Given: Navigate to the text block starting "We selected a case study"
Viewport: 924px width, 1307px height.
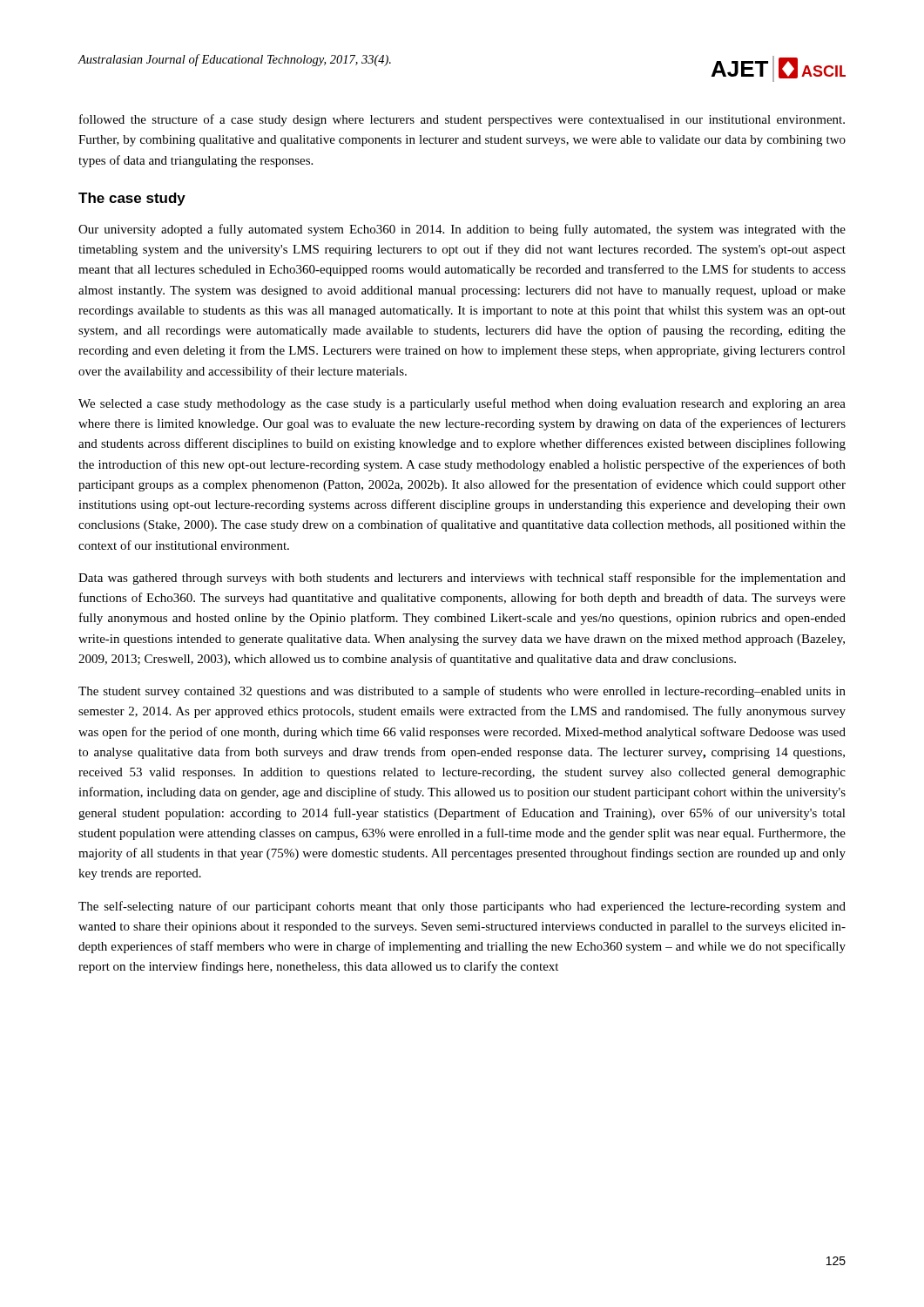Looking at the screenshot, I should pos(462,474).
